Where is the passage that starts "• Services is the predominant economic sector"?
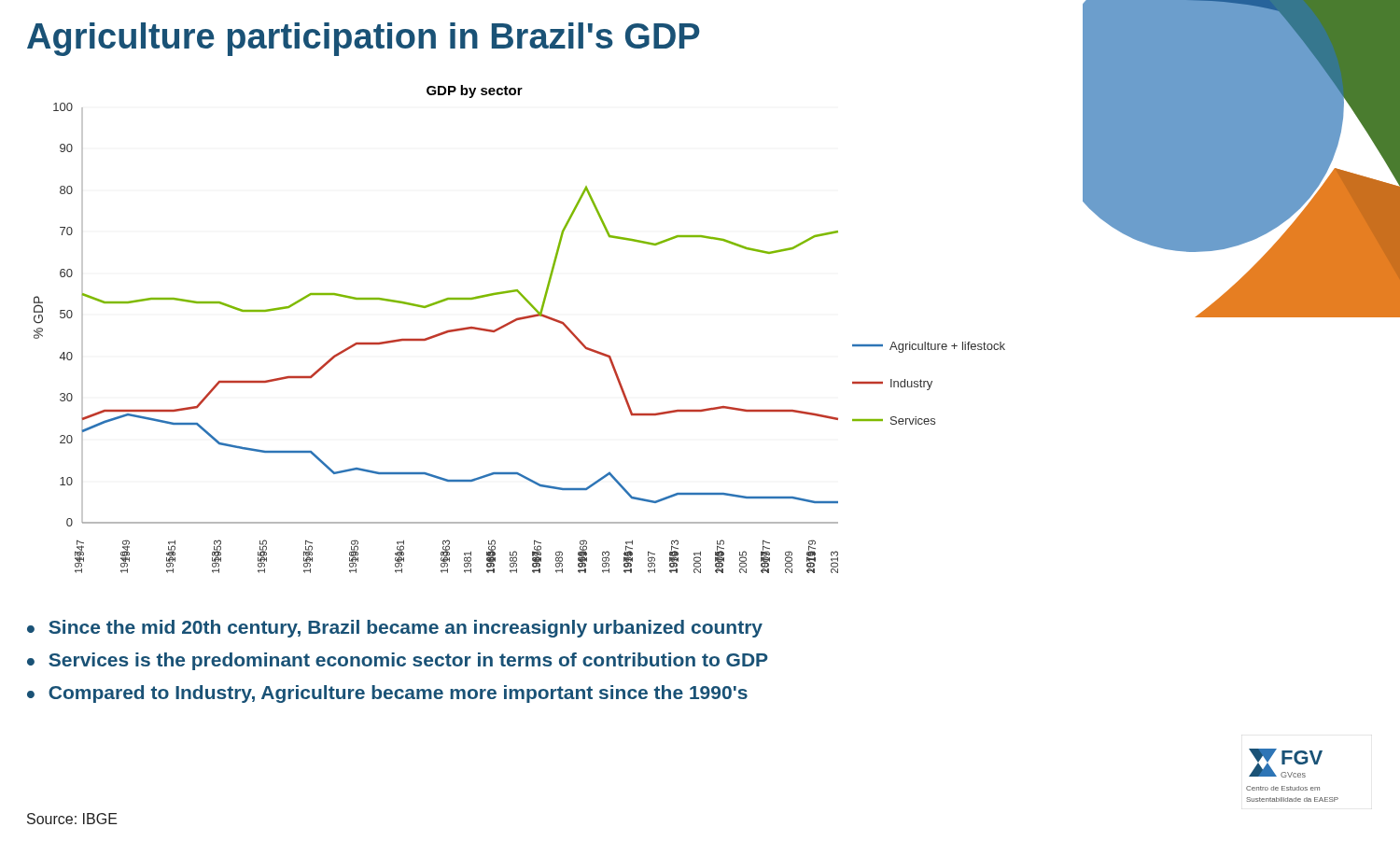Screen dimensions: 841x1400 397,662
